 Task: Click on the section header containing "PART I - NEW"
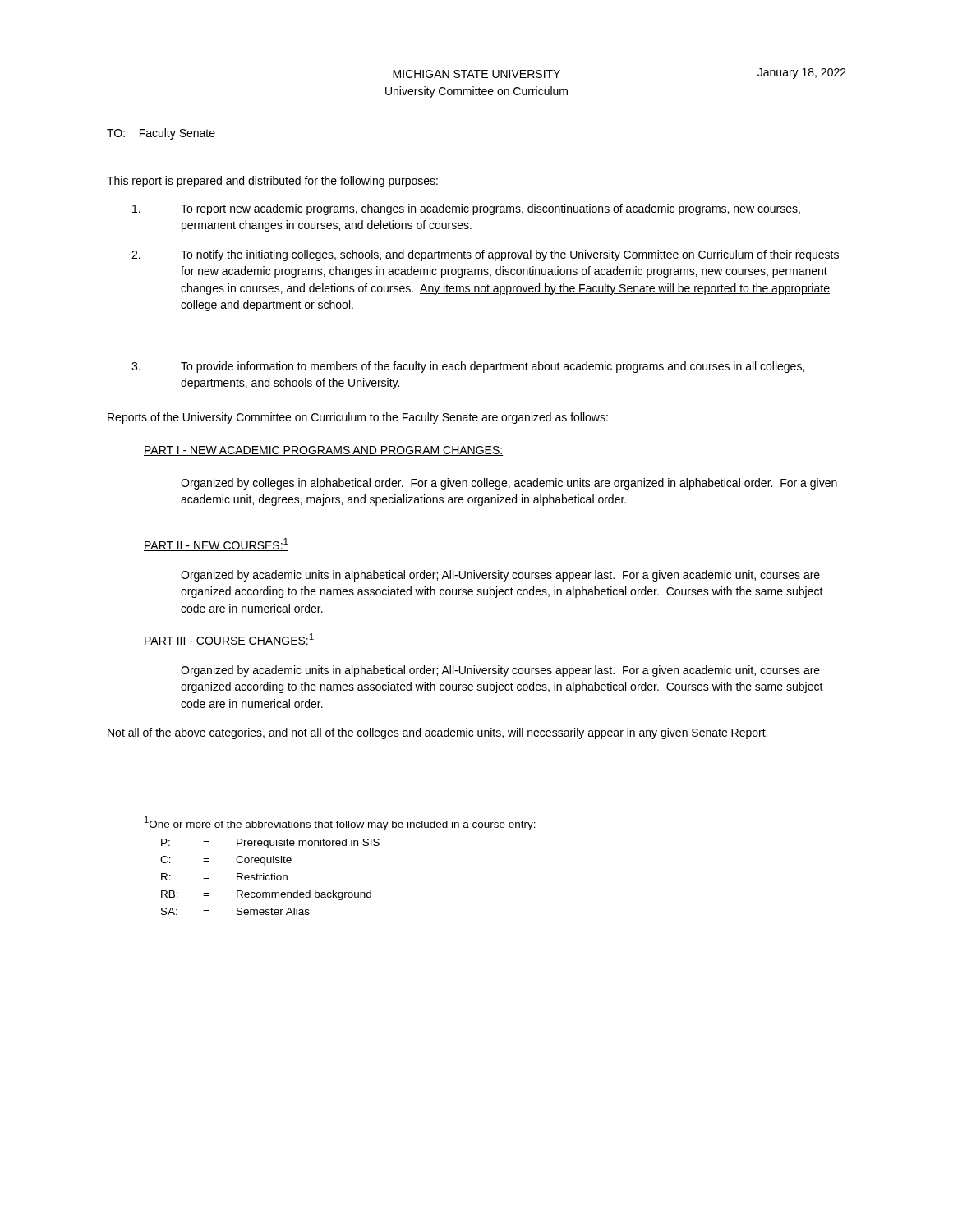point(323,450)
